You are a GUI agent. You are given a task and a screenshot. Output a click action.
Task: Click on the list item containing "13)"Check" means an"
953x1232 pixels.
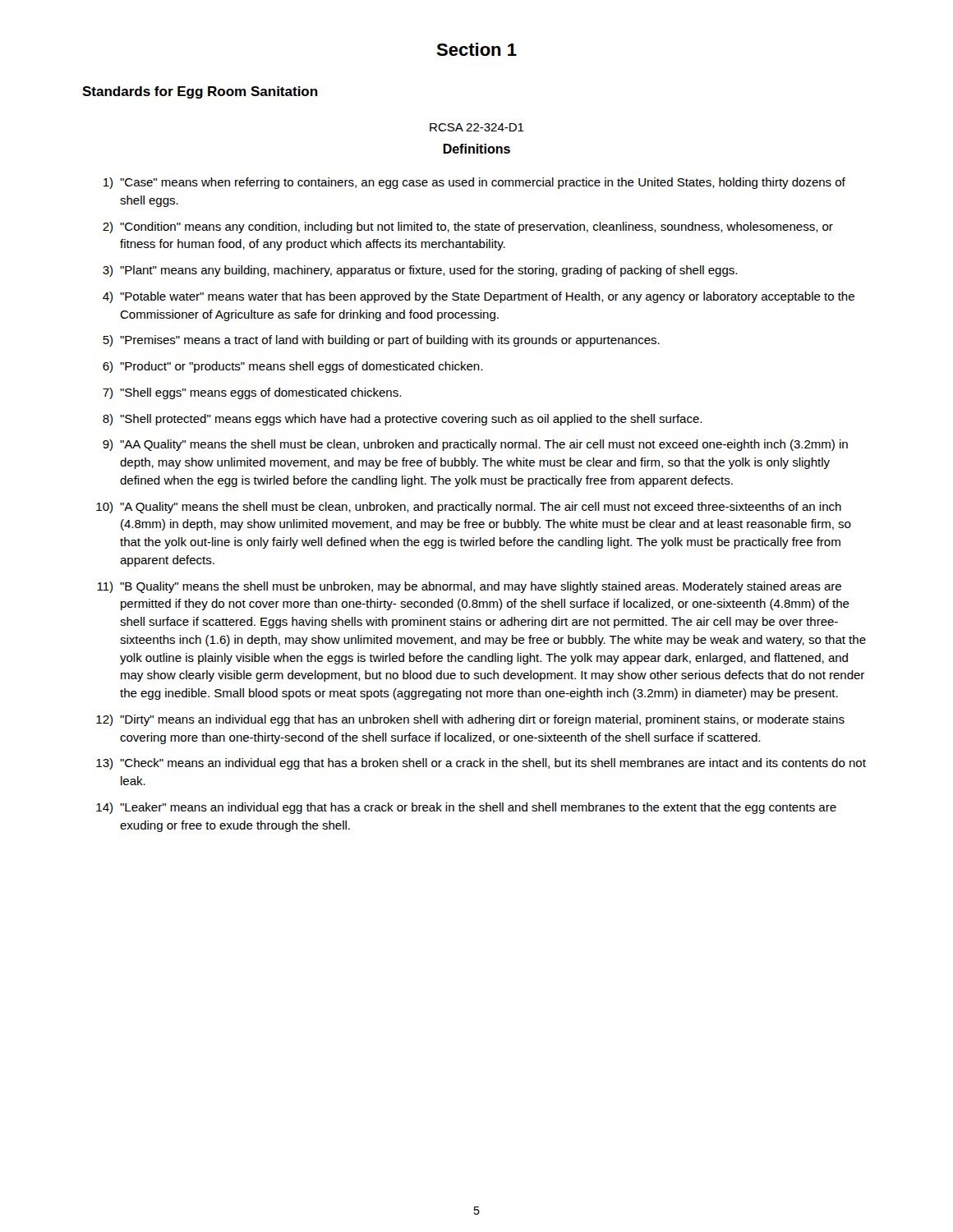click(476, 772)
